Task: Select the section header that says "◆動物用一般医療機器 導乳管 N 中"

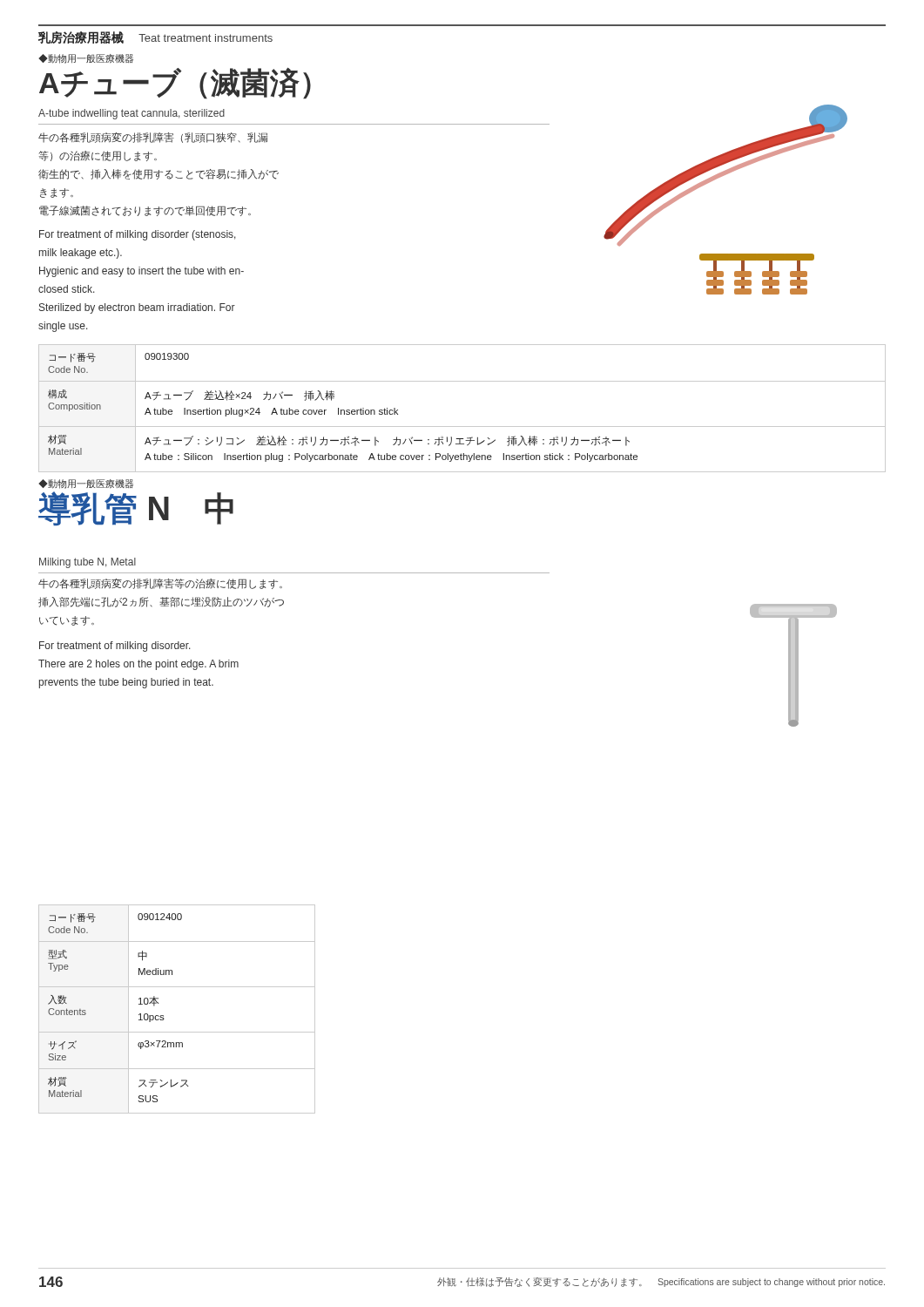Action: click(138, 503)
